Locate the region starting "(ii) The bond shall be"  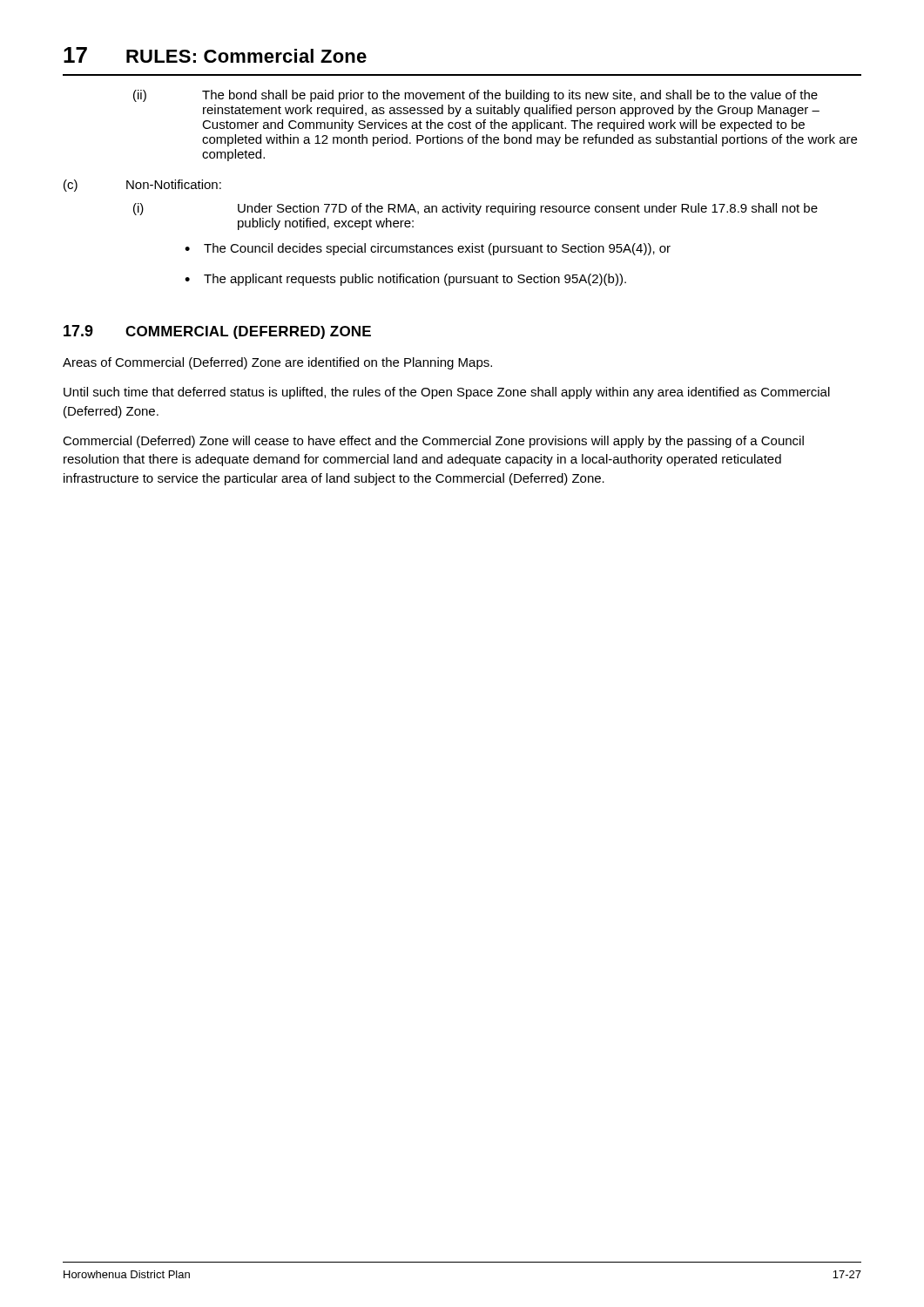(x=462, y=124)
